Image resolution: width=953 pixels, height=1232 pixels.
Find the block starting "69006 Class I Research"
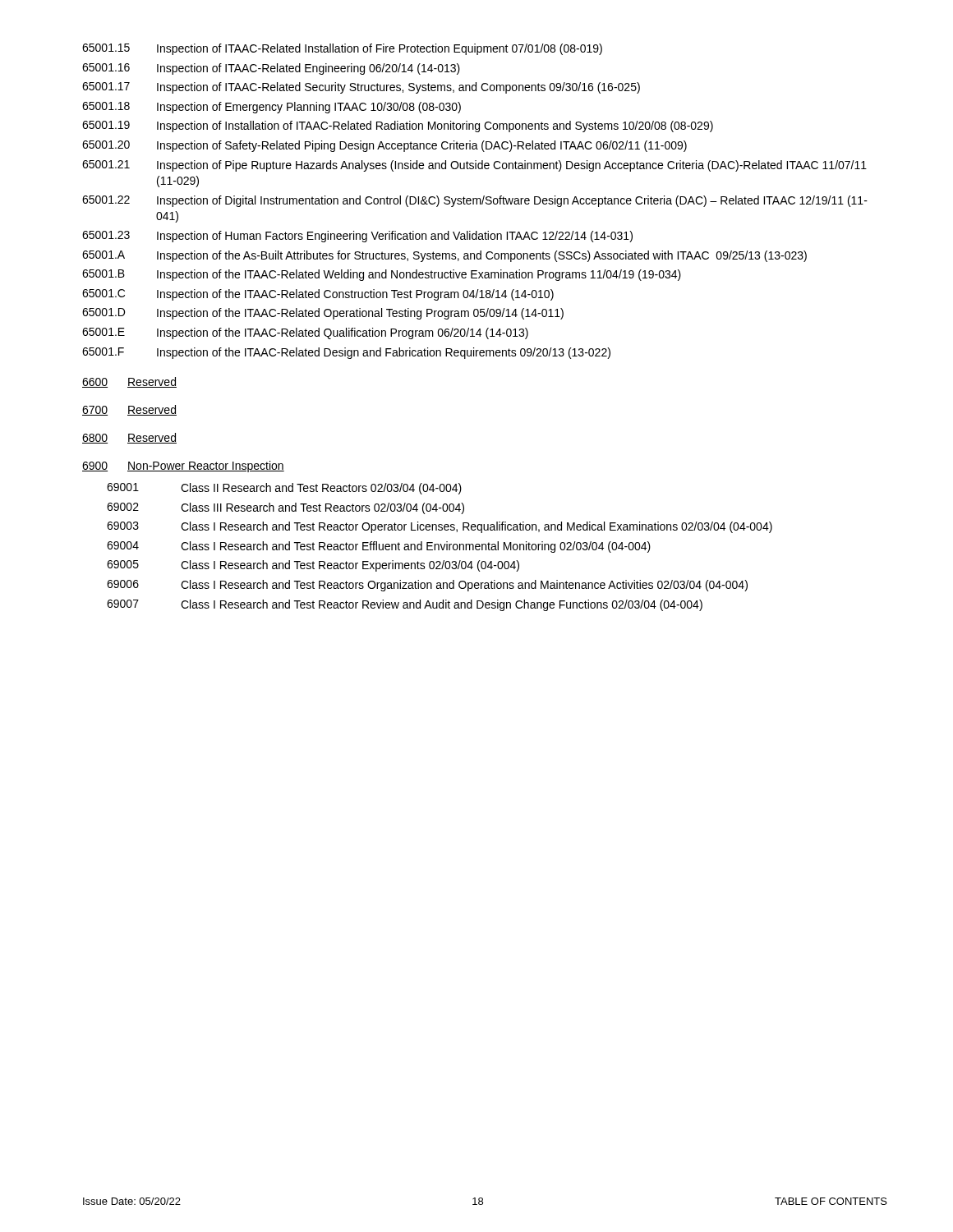click(x=485, y=586)
